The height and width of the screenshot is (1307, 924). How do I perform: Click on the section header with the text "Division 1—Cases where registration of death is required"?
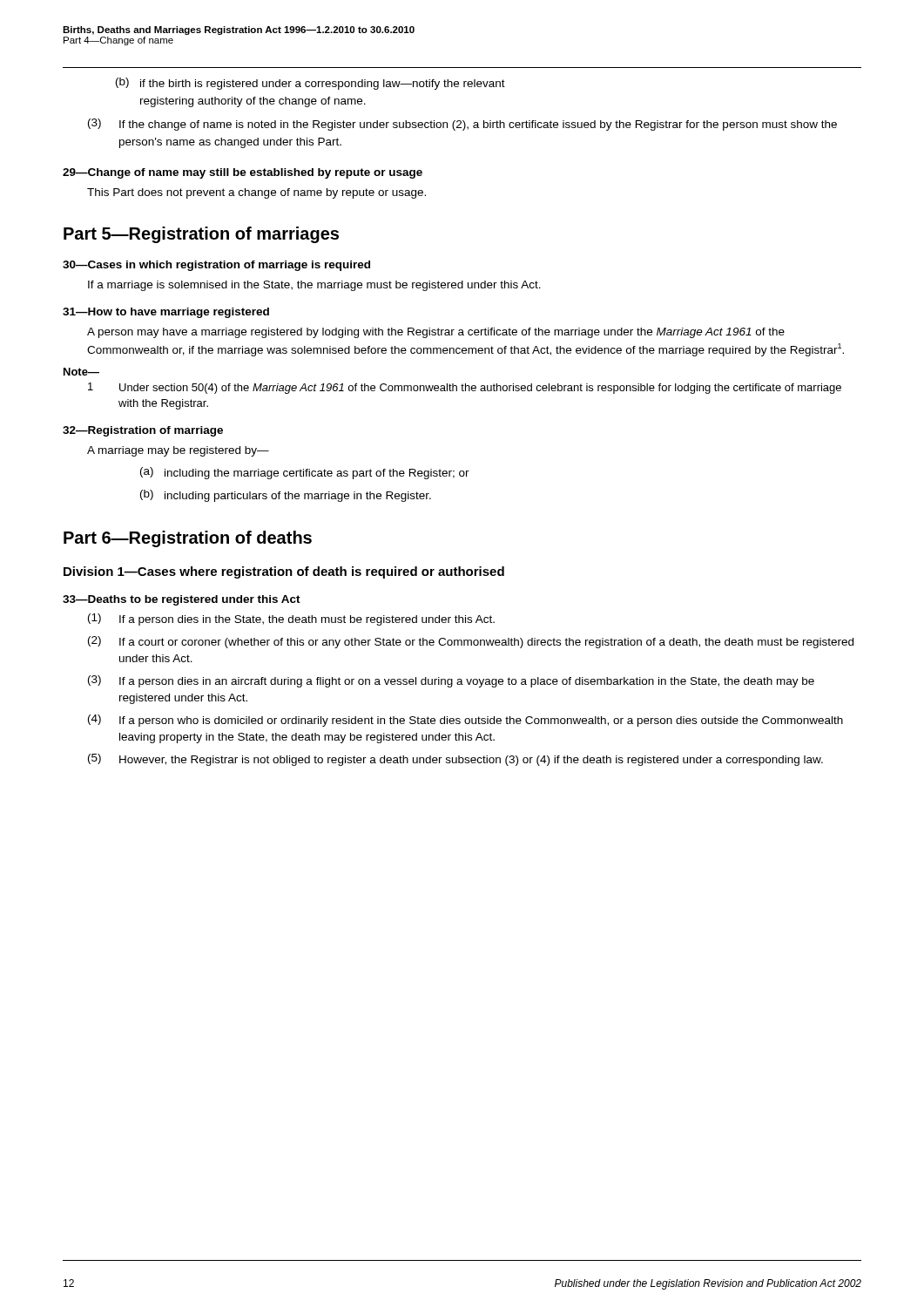pyautogui.click(x=284, y=571)
